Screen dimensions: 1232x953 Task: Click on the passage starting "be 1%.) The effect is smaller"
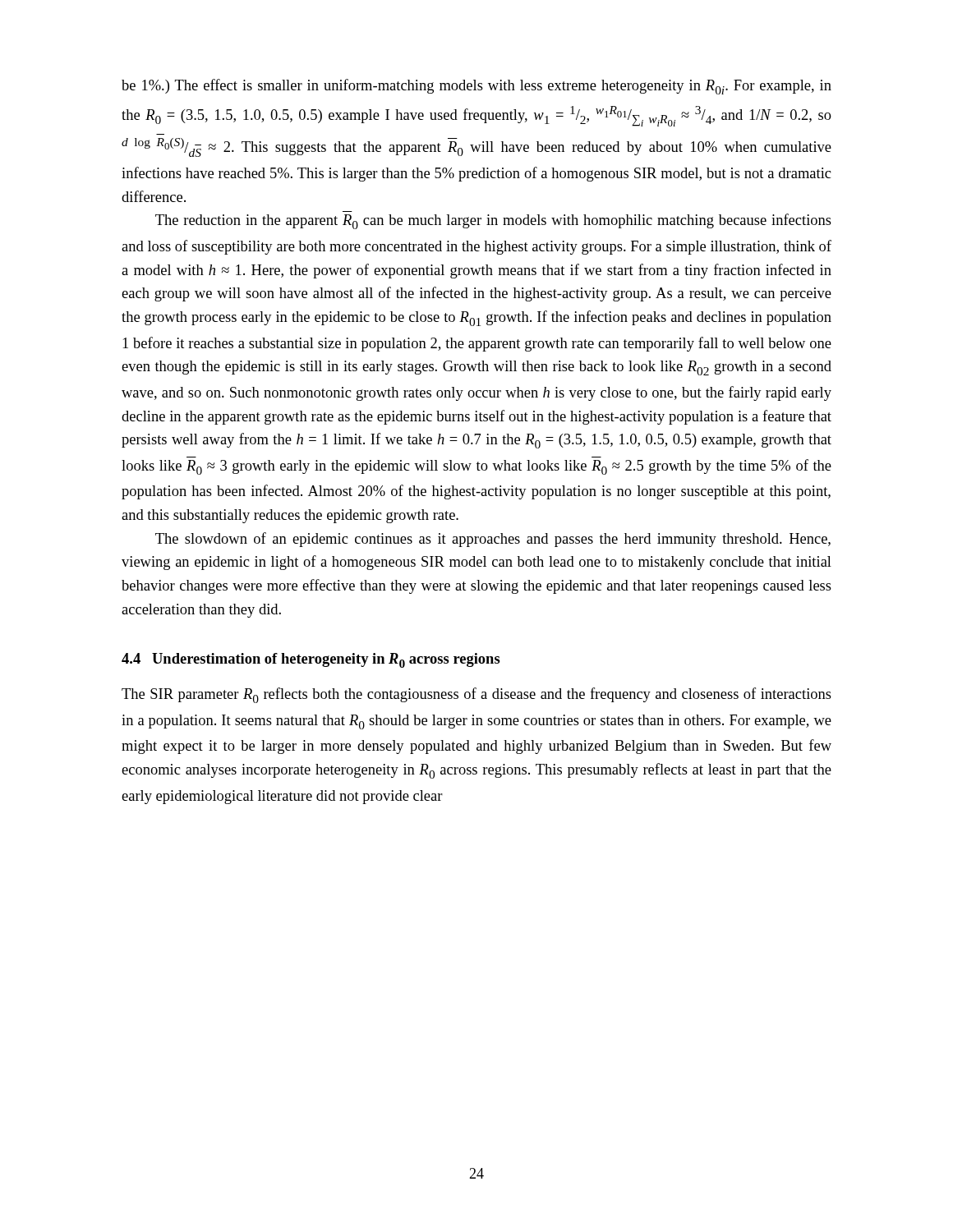coord(476,141)
